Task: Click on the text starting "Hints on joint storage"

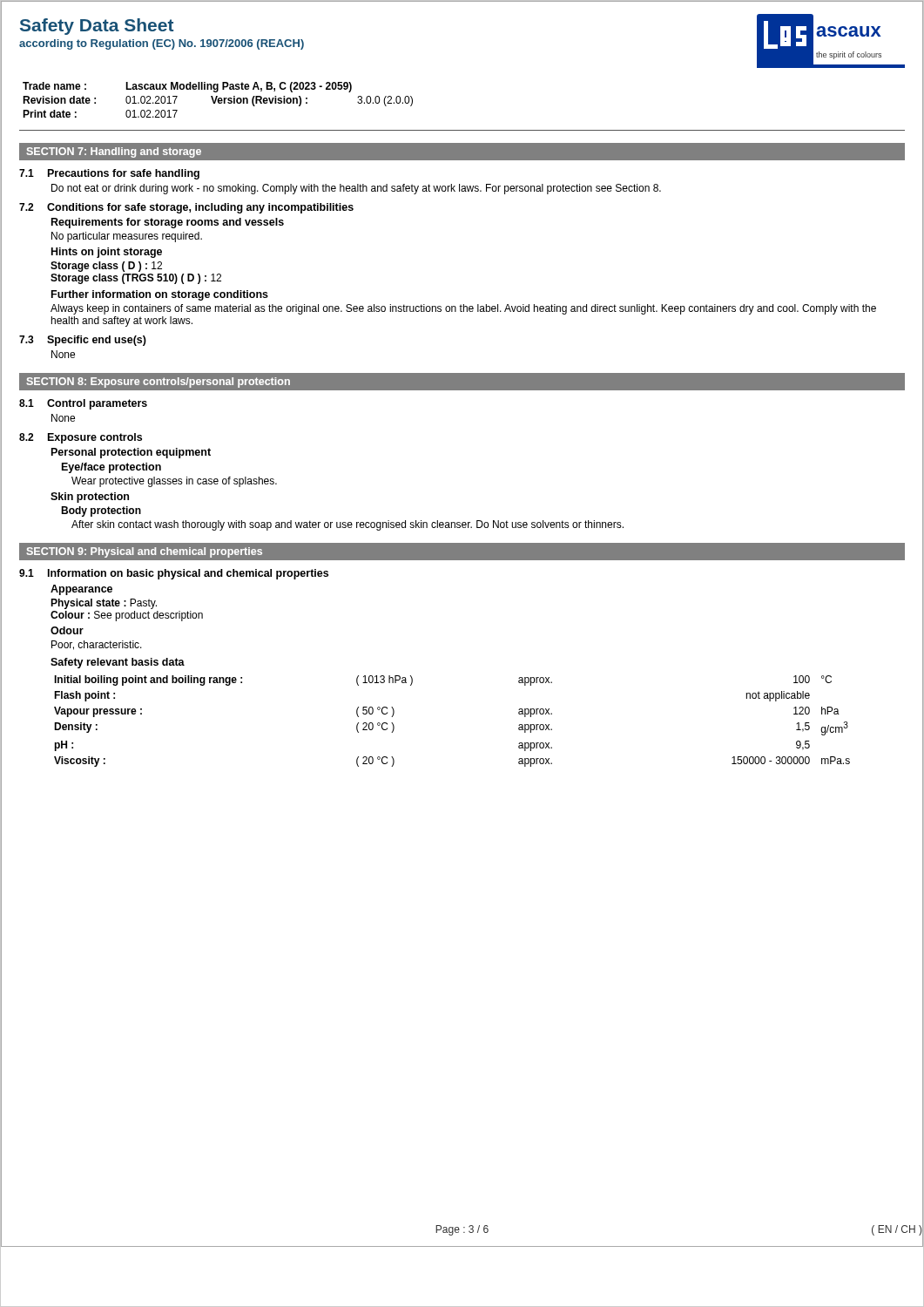Action: (x=106, y=252)
